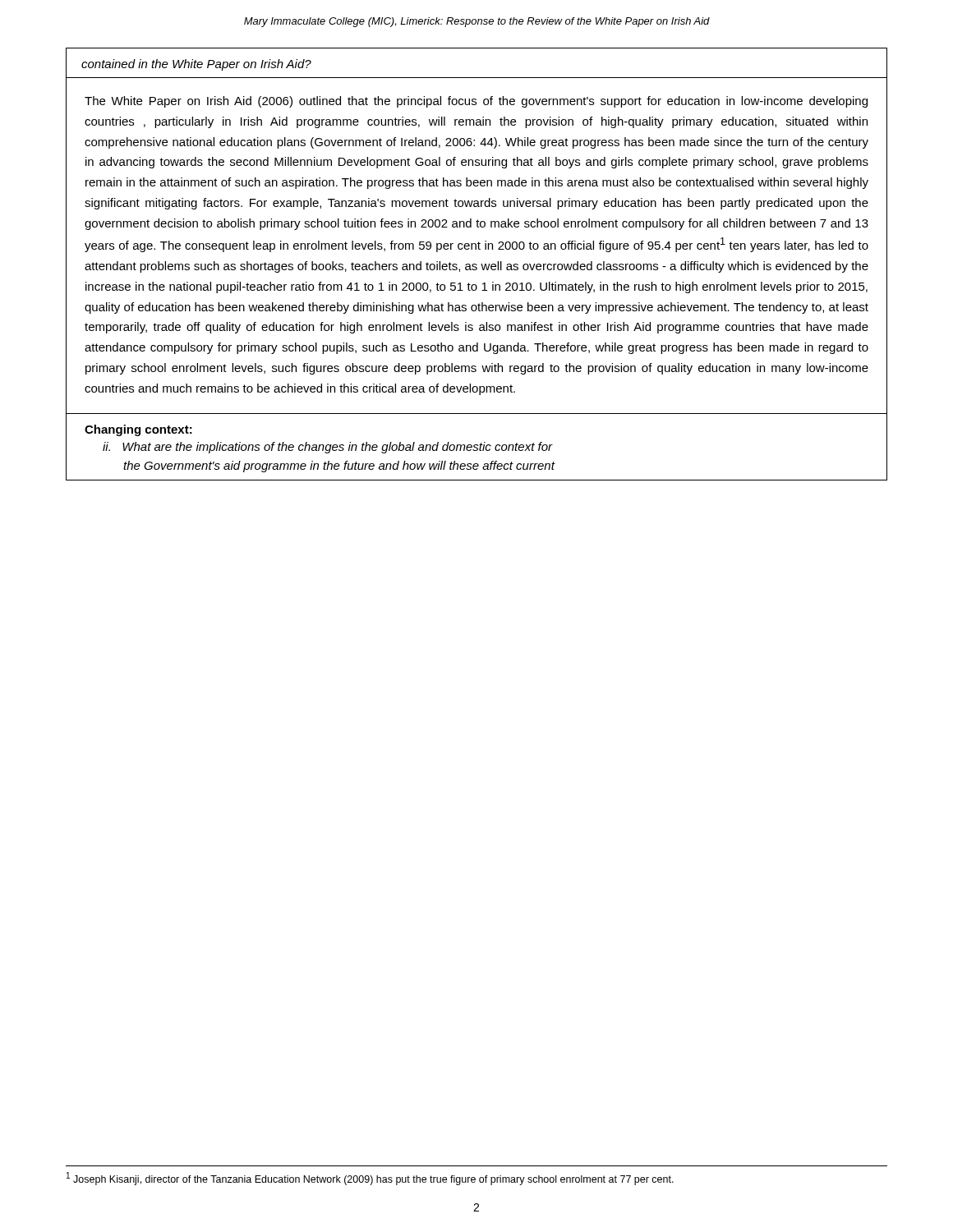Find the element starting "Changing context:"
The image size is (953, 1232).
139,429
